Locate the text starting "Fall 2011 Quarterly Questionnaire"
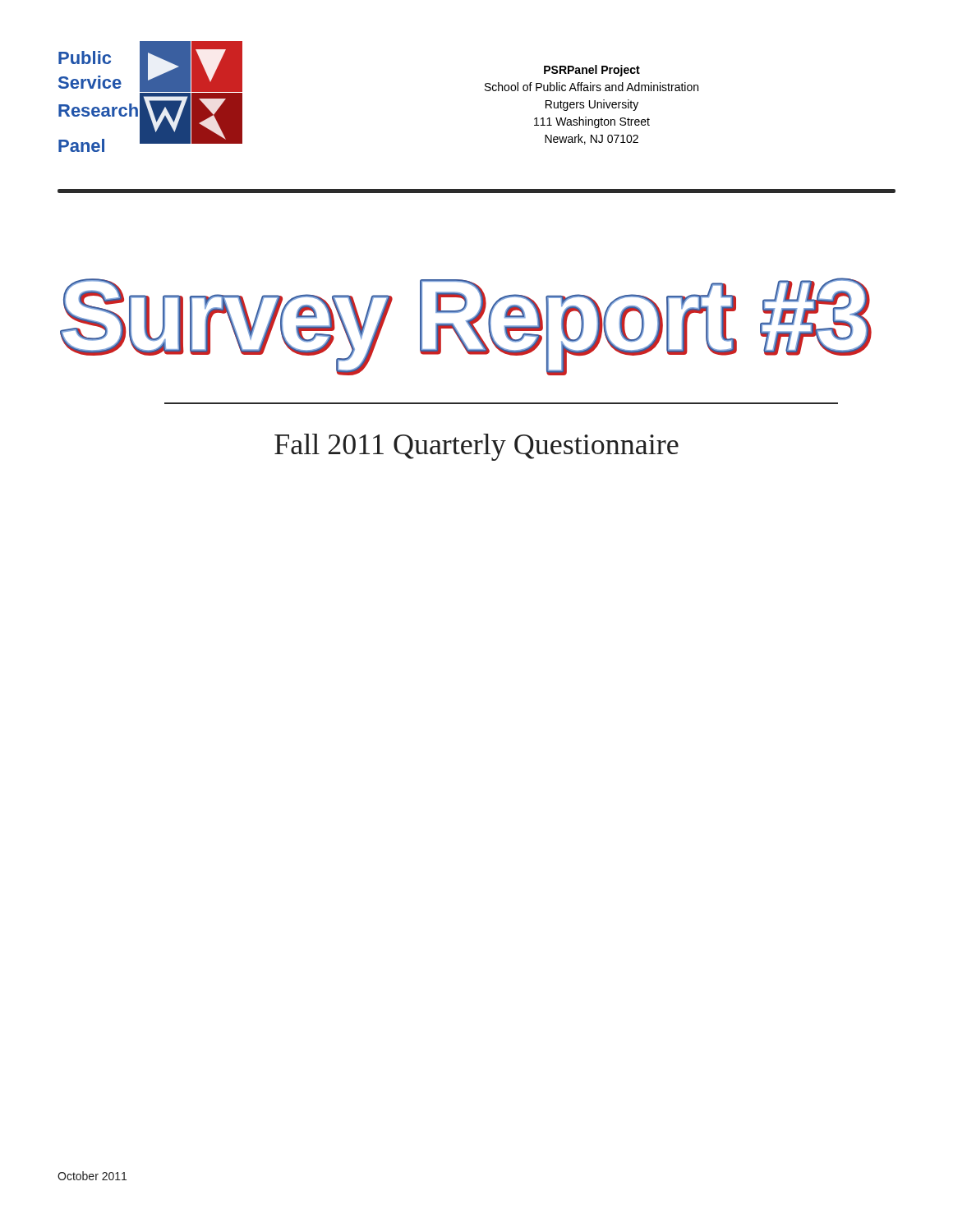This screenshot has width=953, height=1232. [476, 444]
